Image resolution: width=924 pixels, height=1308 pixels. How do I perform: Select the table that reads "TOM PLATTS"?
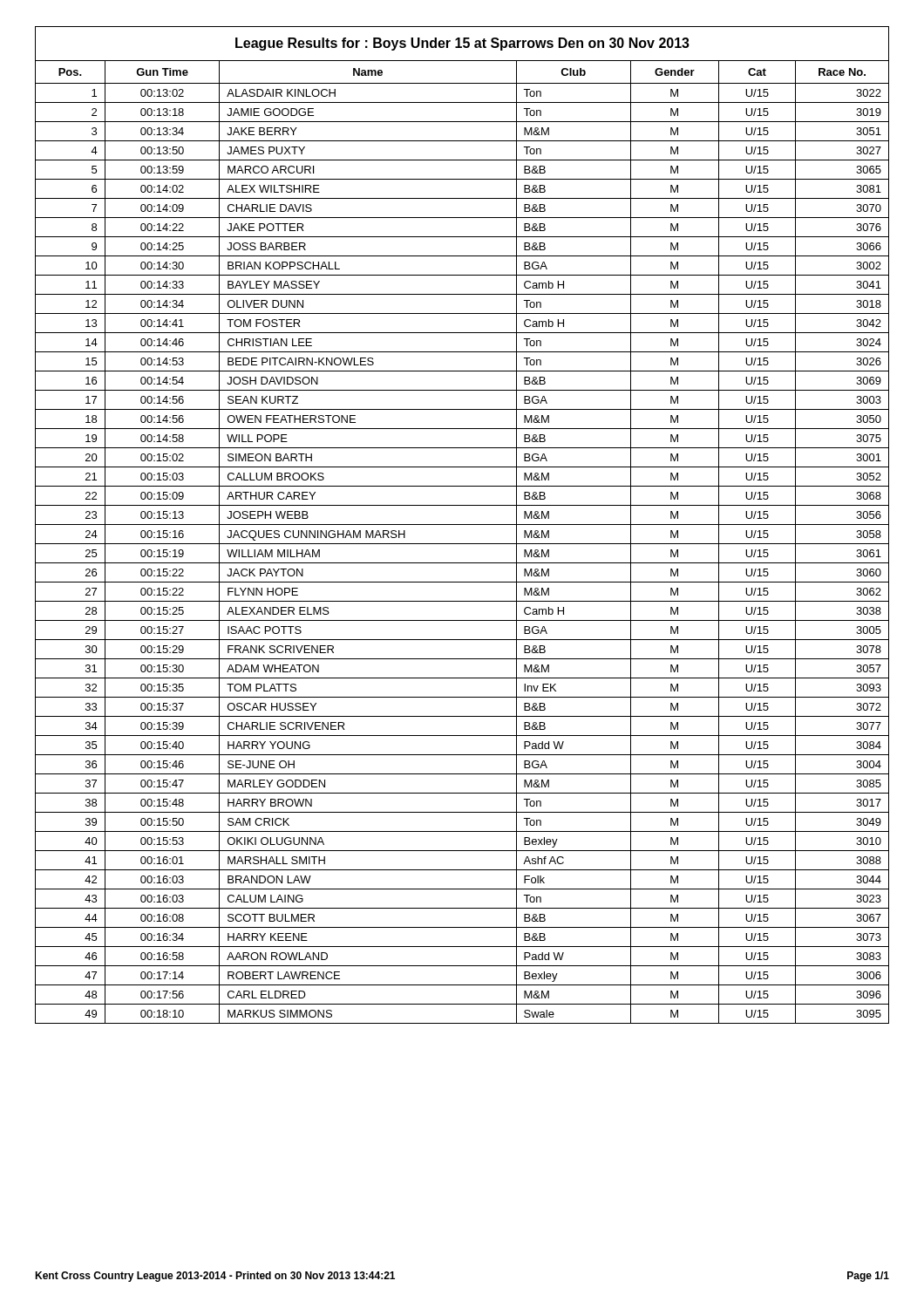[x=462, y=542]
